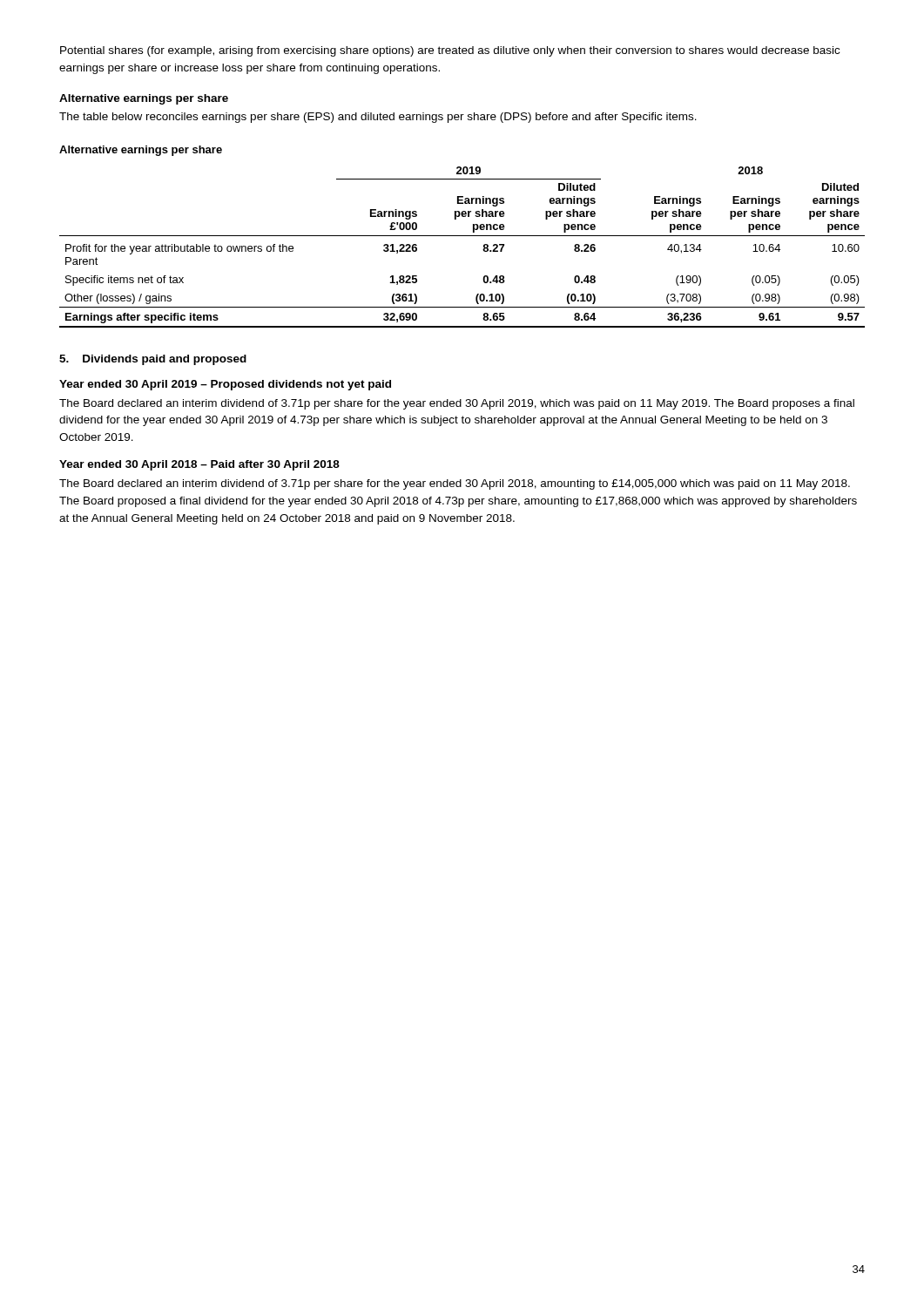Find a table
This screenshot has height=1307, width=924.
point(462,244)
